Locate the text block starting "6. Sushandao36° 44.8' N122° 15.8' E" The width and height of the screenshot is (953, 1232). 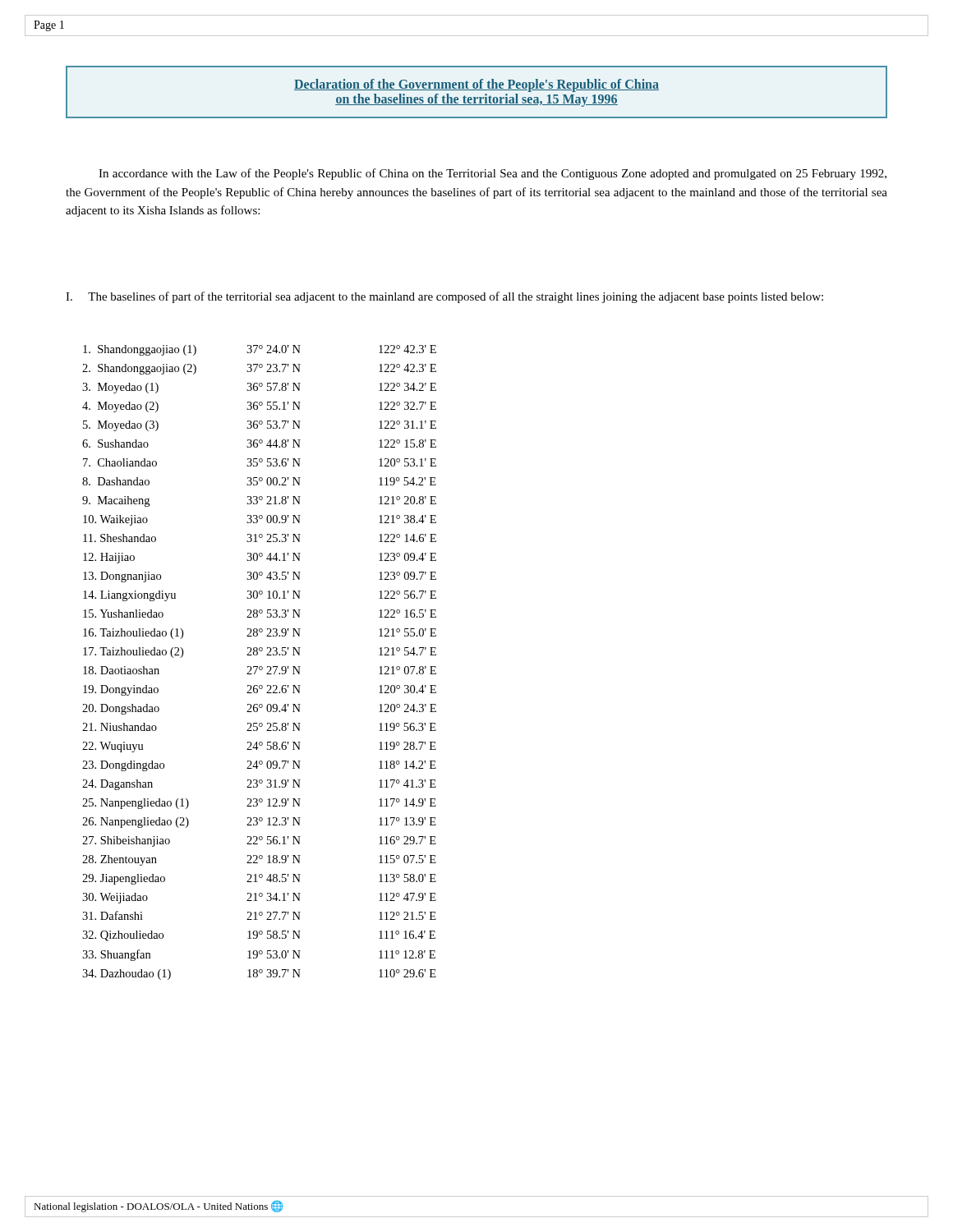288,444
